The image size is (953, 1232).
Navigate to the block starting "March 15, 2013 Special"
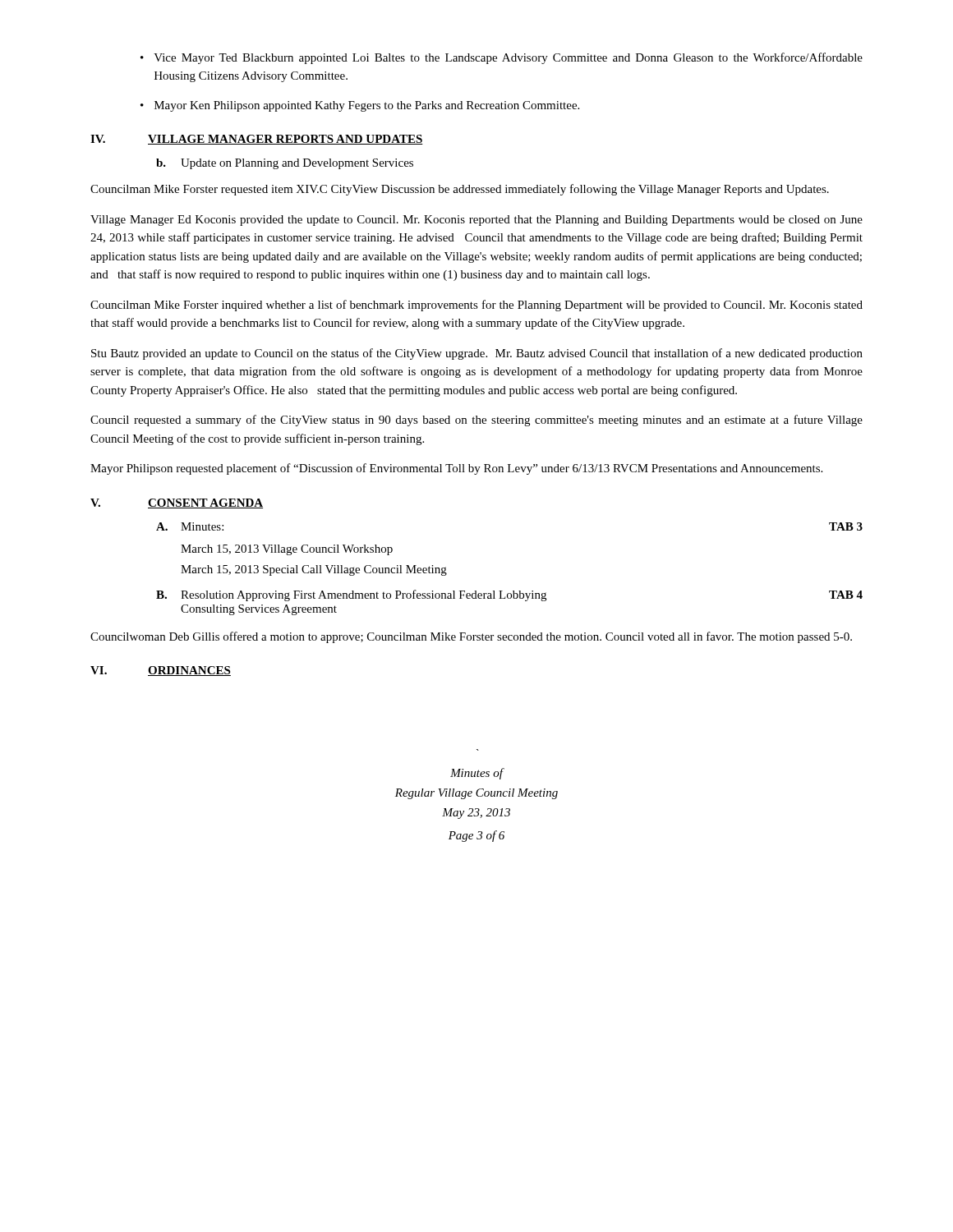coord(314,569)
